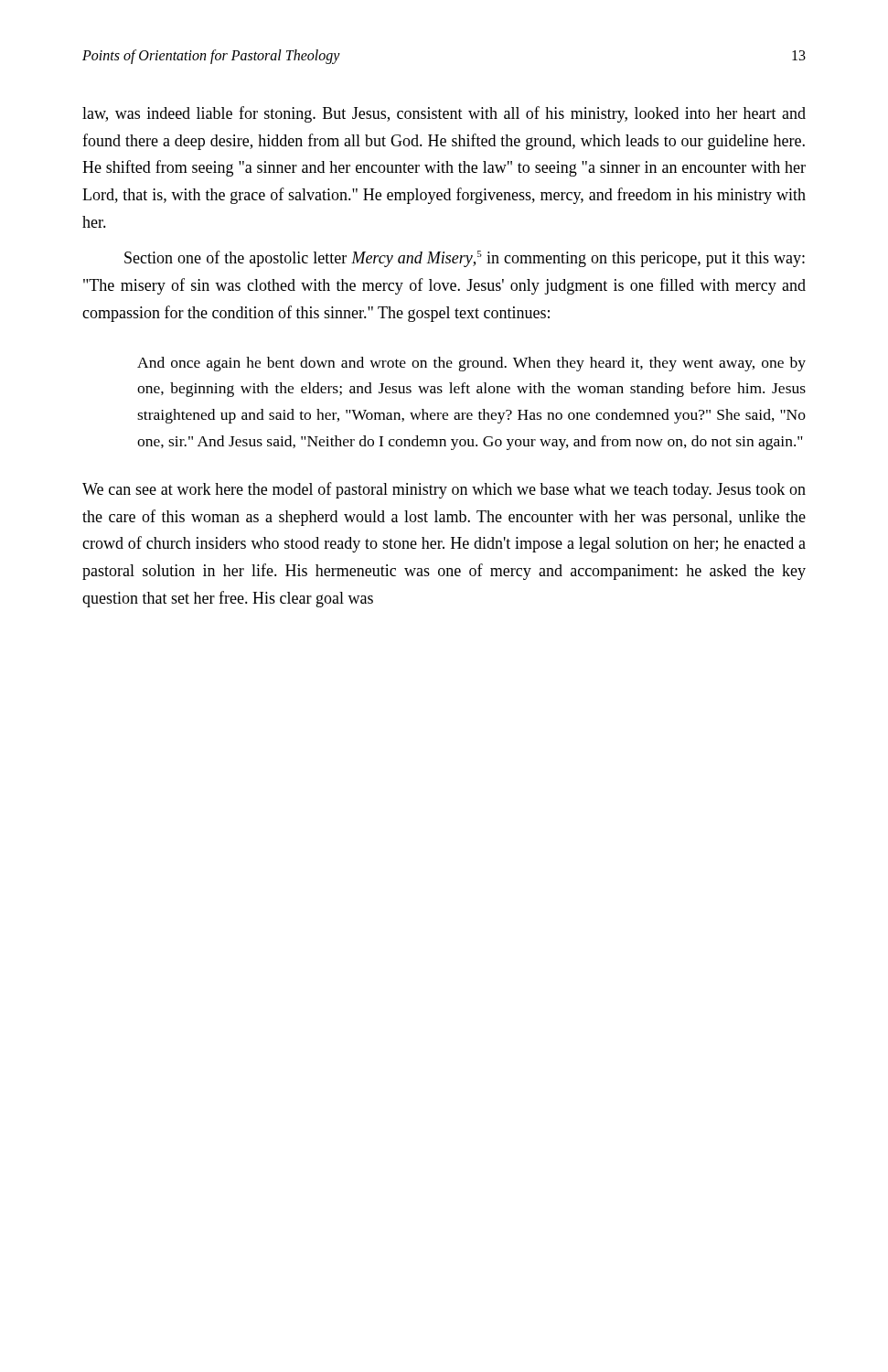Image resolution: width=888 pixels, height=1372 pixels.
Task: Click on the text block containing "Section one of the apostolic letter Mercy and"
Action: coord(444,285)
